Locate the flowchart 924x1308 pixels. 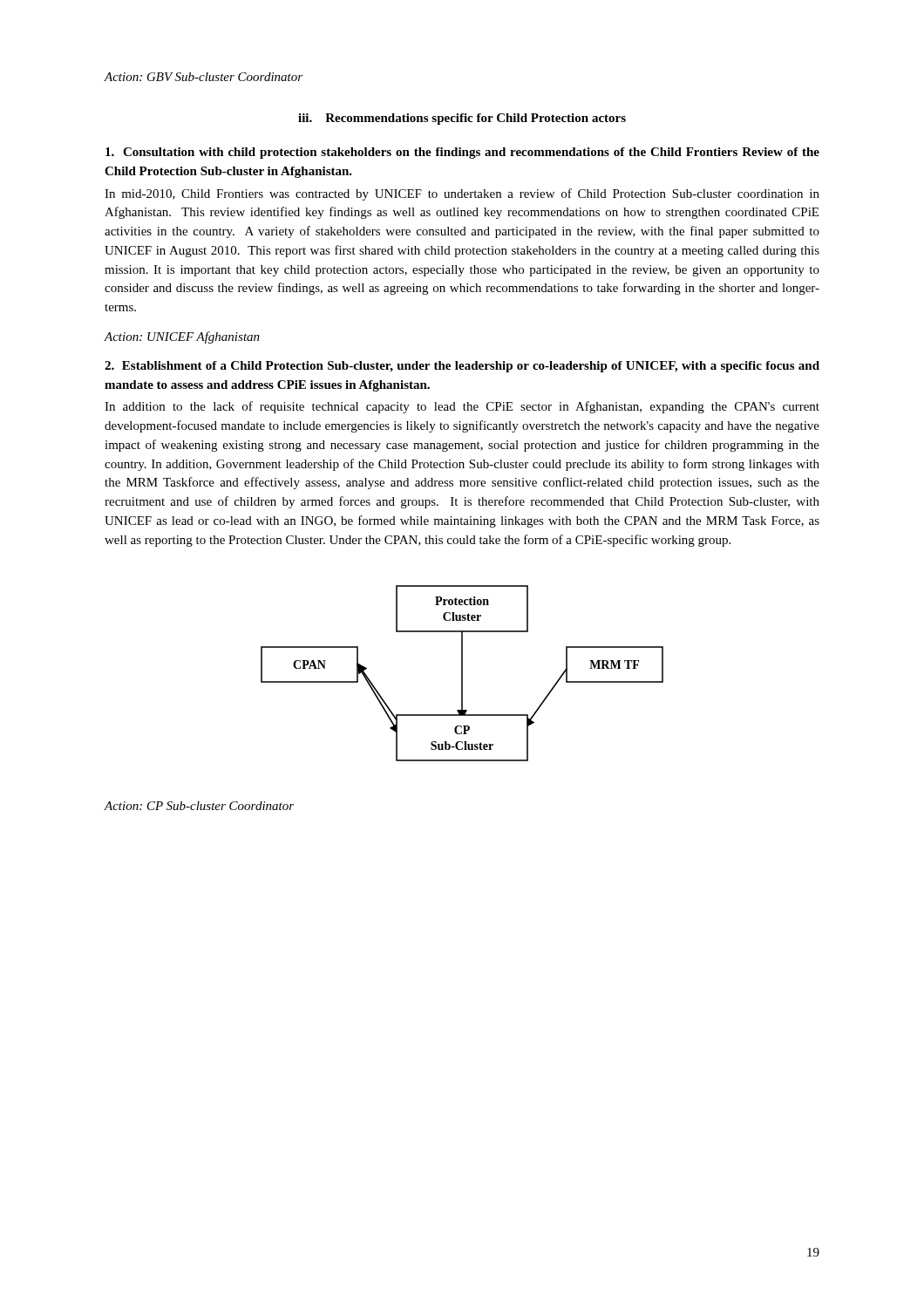tap(462, 678)
